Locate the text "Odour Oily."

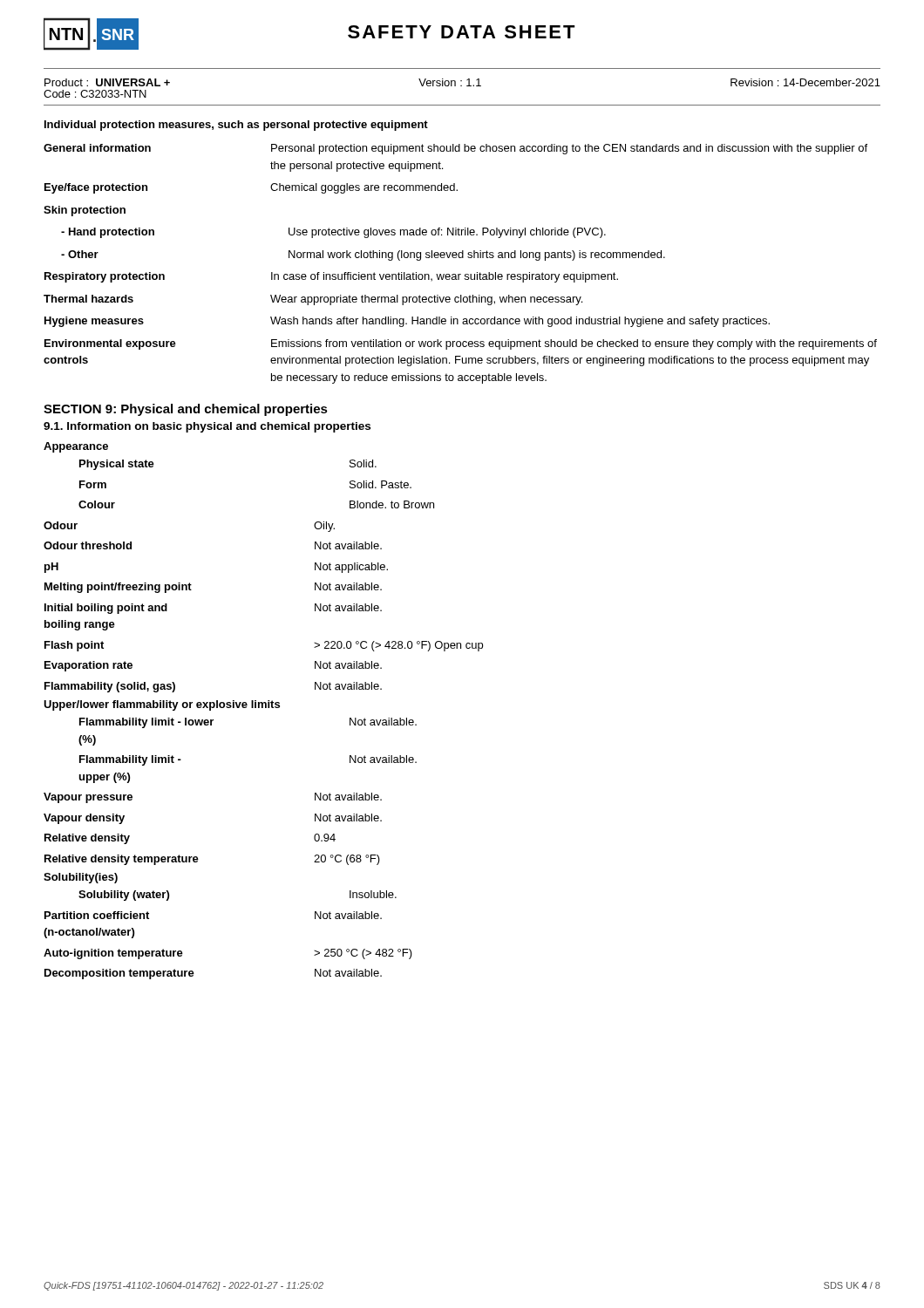61,526
